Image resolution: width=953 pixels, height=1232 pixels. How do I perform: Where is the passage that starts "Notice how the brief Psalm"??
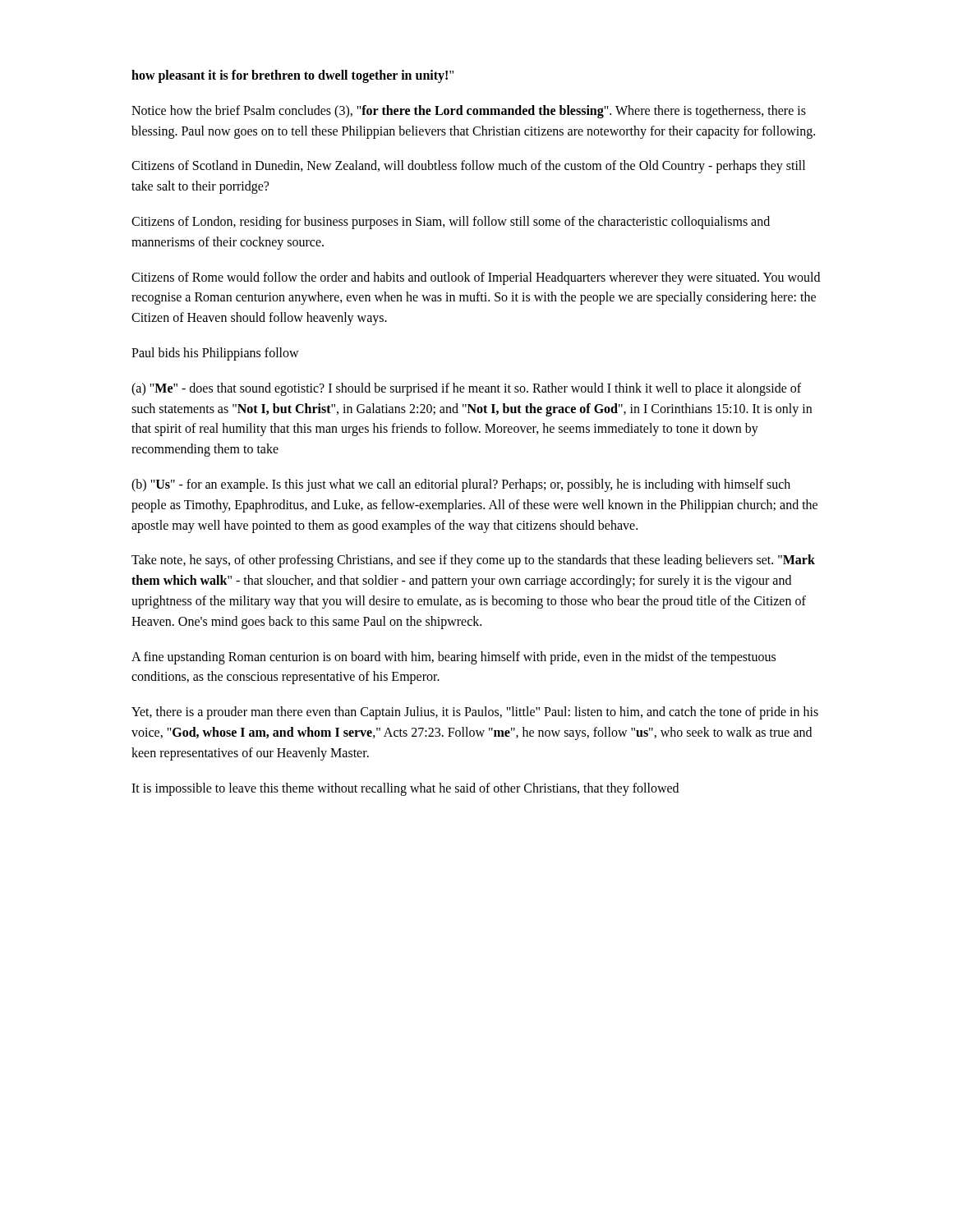[474, 120]
